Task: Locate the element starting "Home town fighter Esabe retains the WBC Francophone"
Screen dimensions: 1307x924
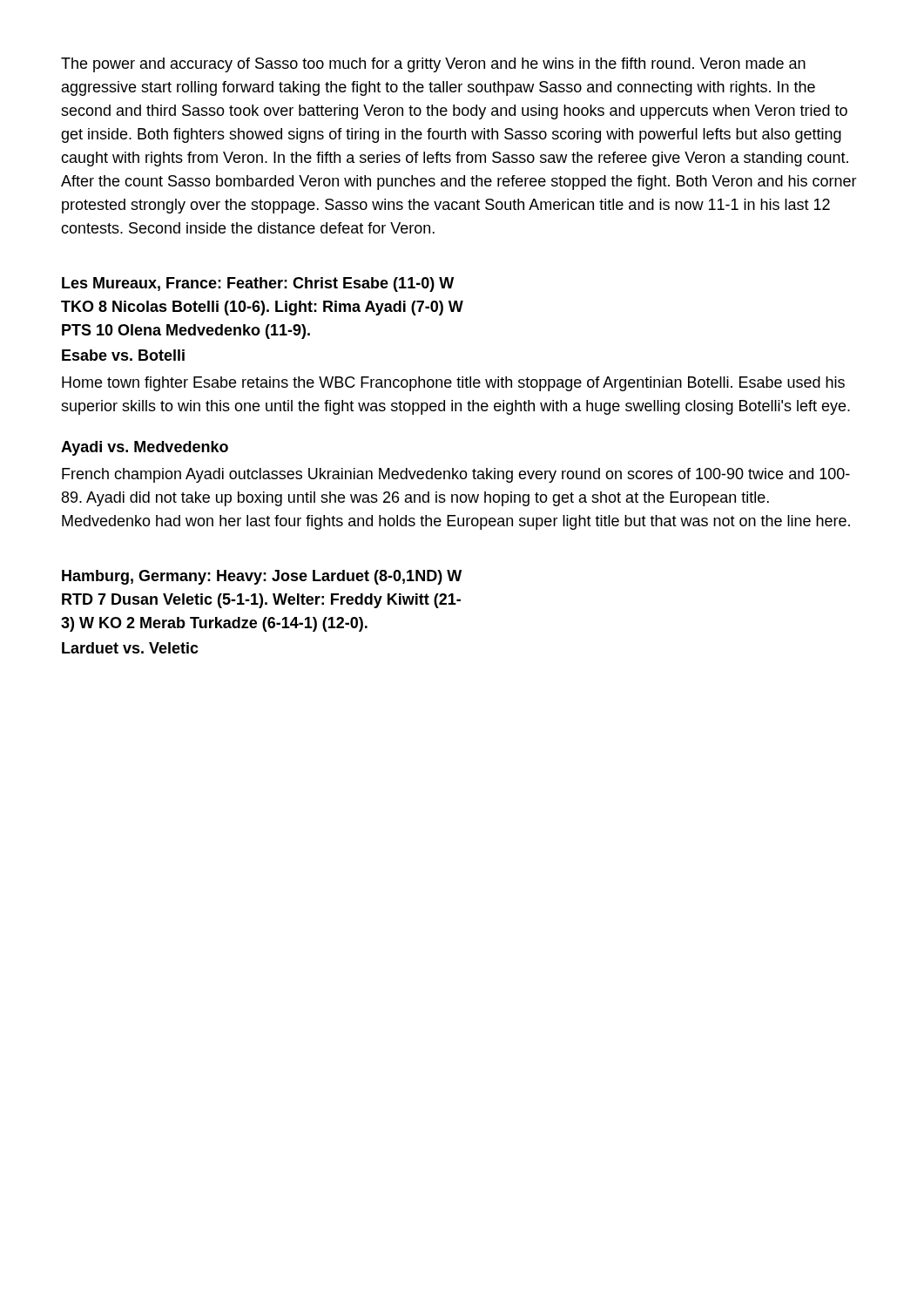Action: coord(456,394)
